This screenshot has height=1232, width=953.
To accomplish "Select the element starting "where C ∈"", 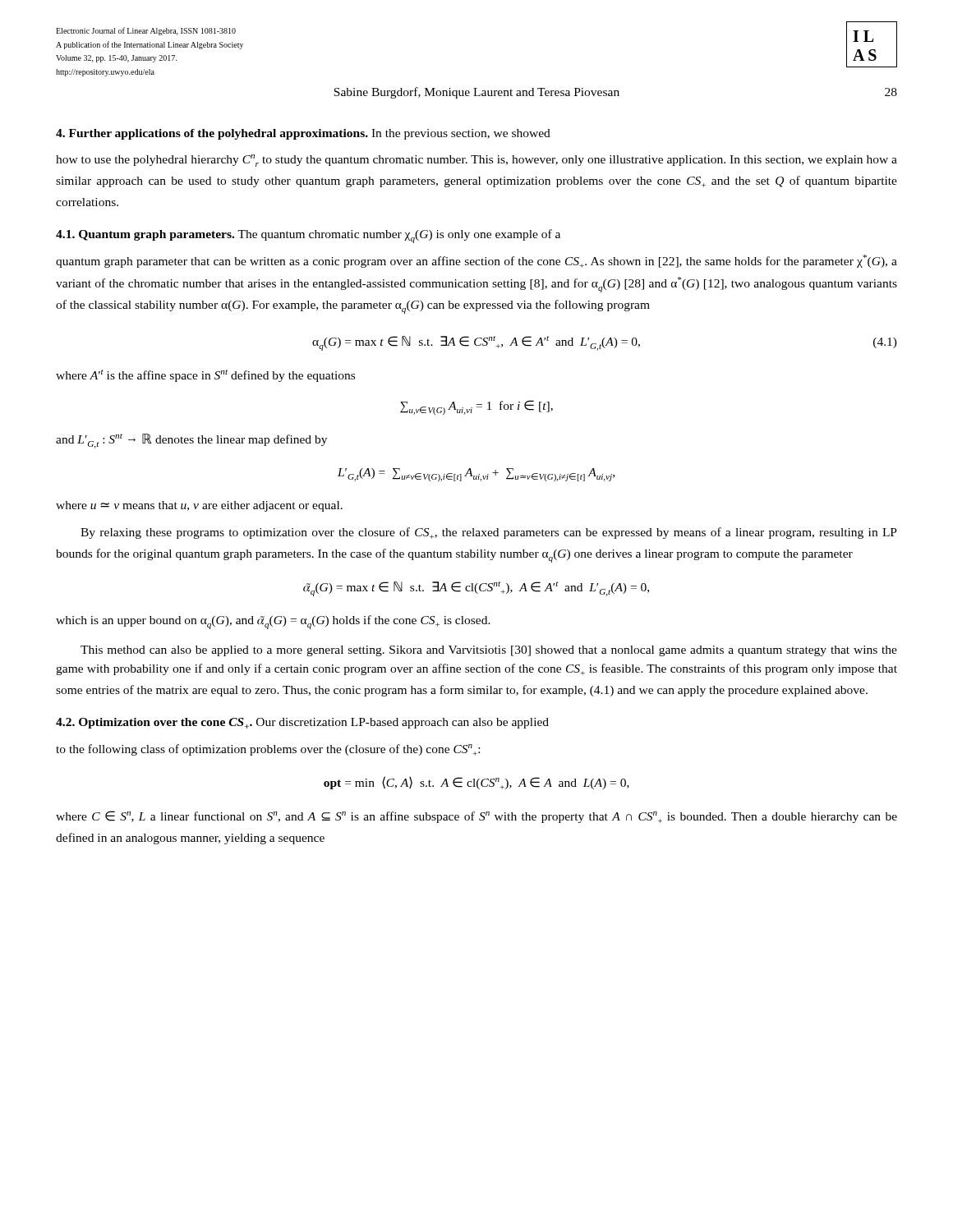I will point(476,826).
